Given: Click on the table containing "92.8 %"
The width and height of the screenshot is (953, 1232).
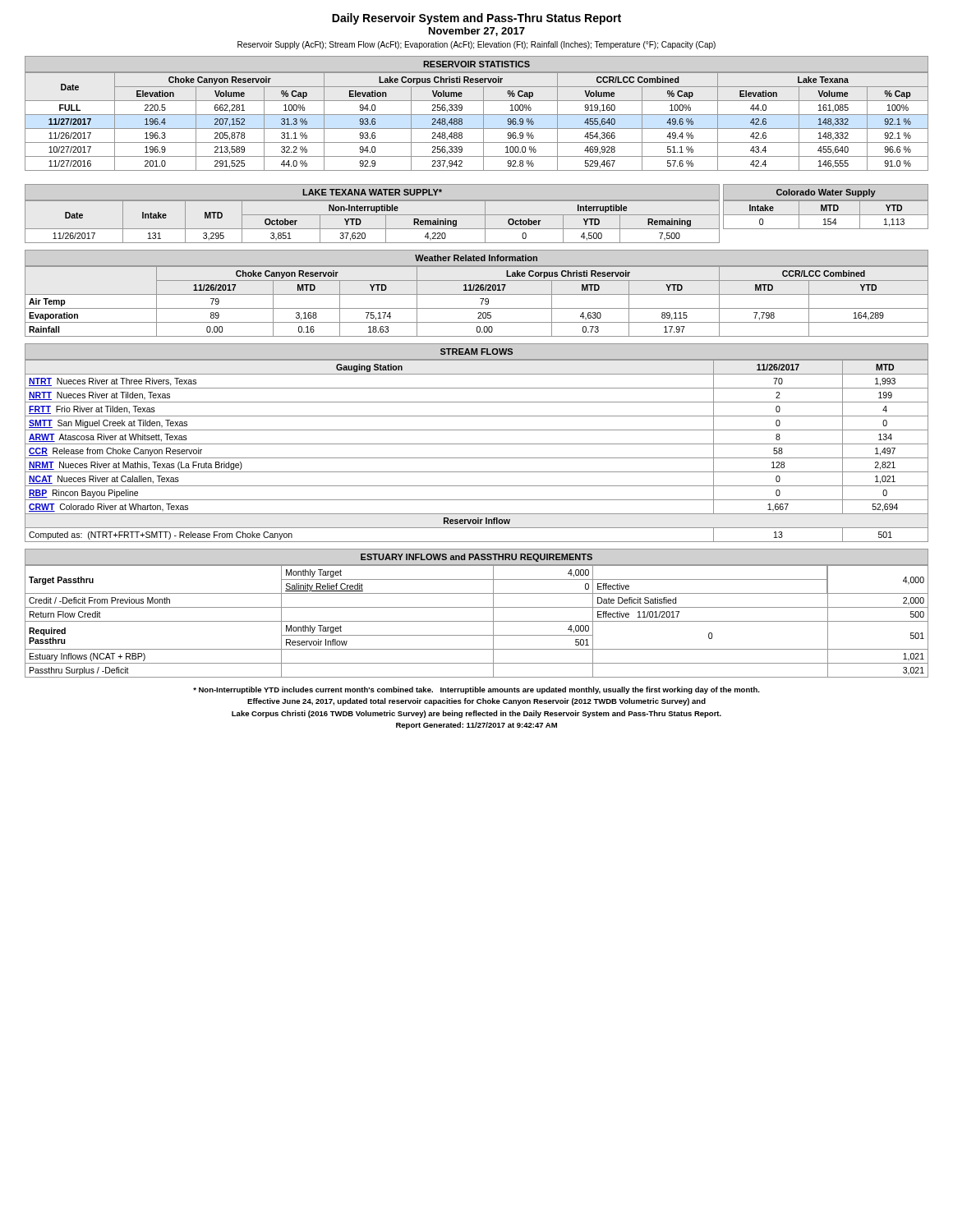Looking at the screenshot, I should point(476,122).
